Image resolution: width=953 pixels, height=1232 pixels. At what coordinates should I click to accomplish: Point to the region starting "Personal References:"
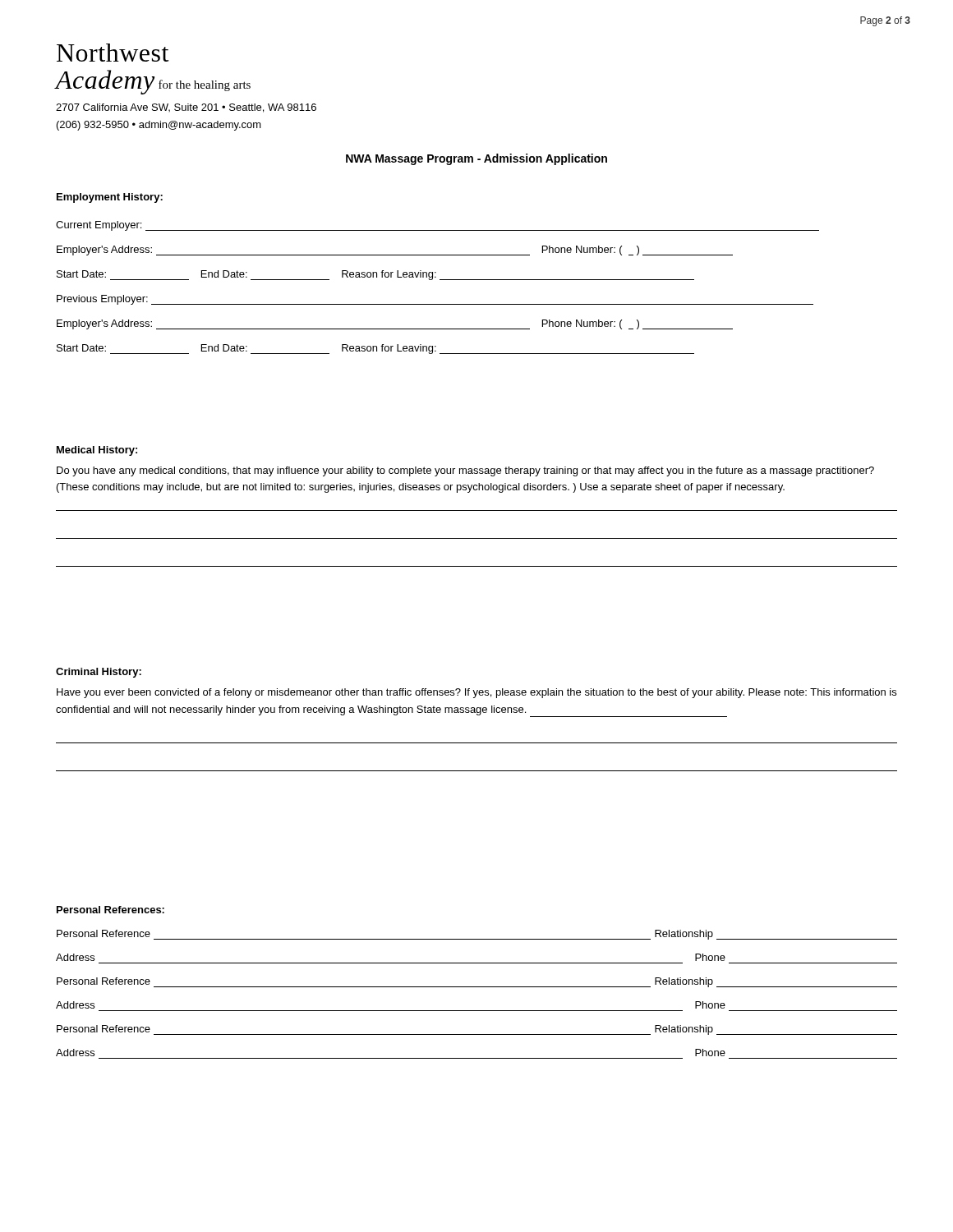coord(110,910)
